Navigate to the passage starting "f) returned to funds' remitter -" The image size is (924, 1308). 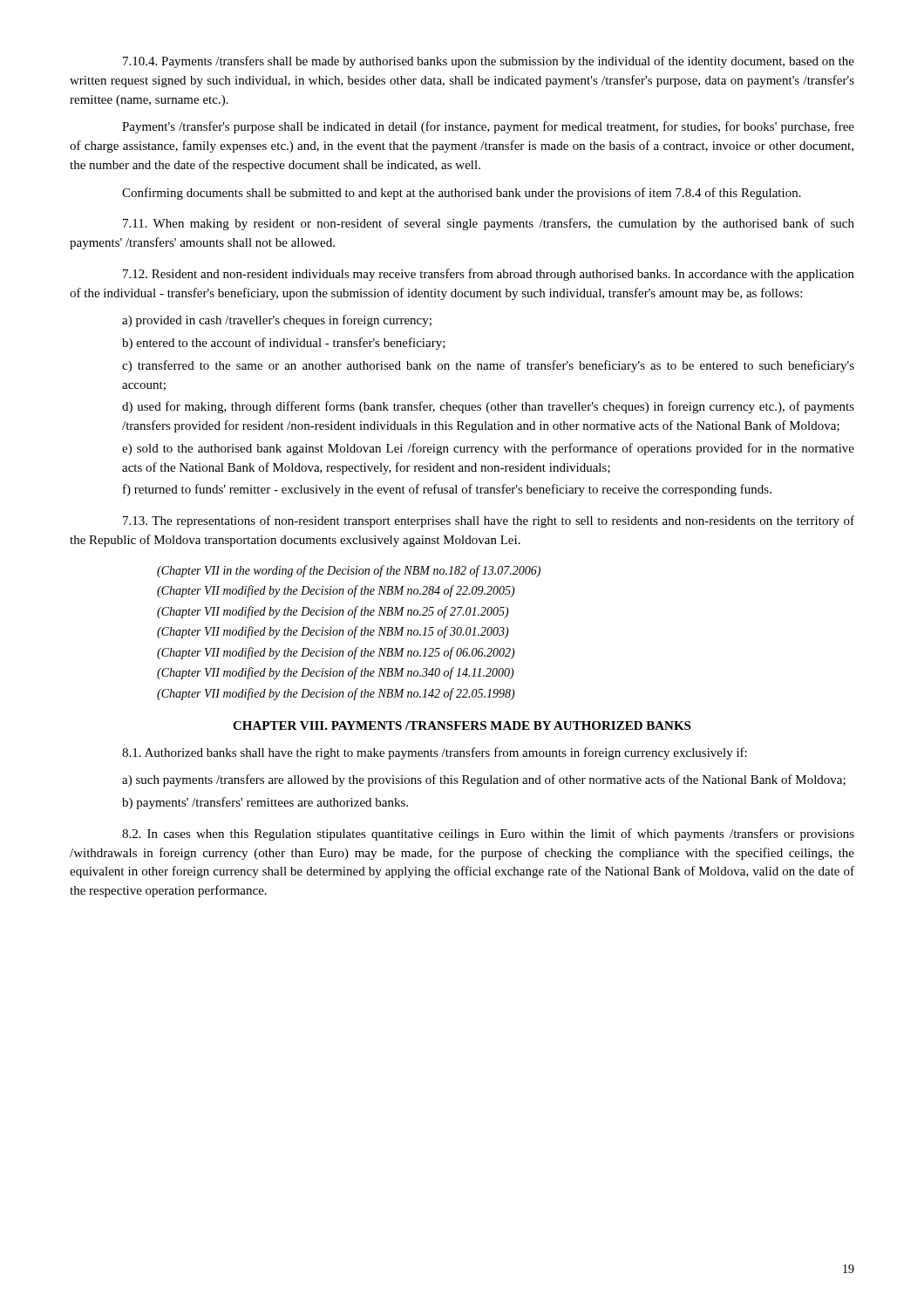488,490
